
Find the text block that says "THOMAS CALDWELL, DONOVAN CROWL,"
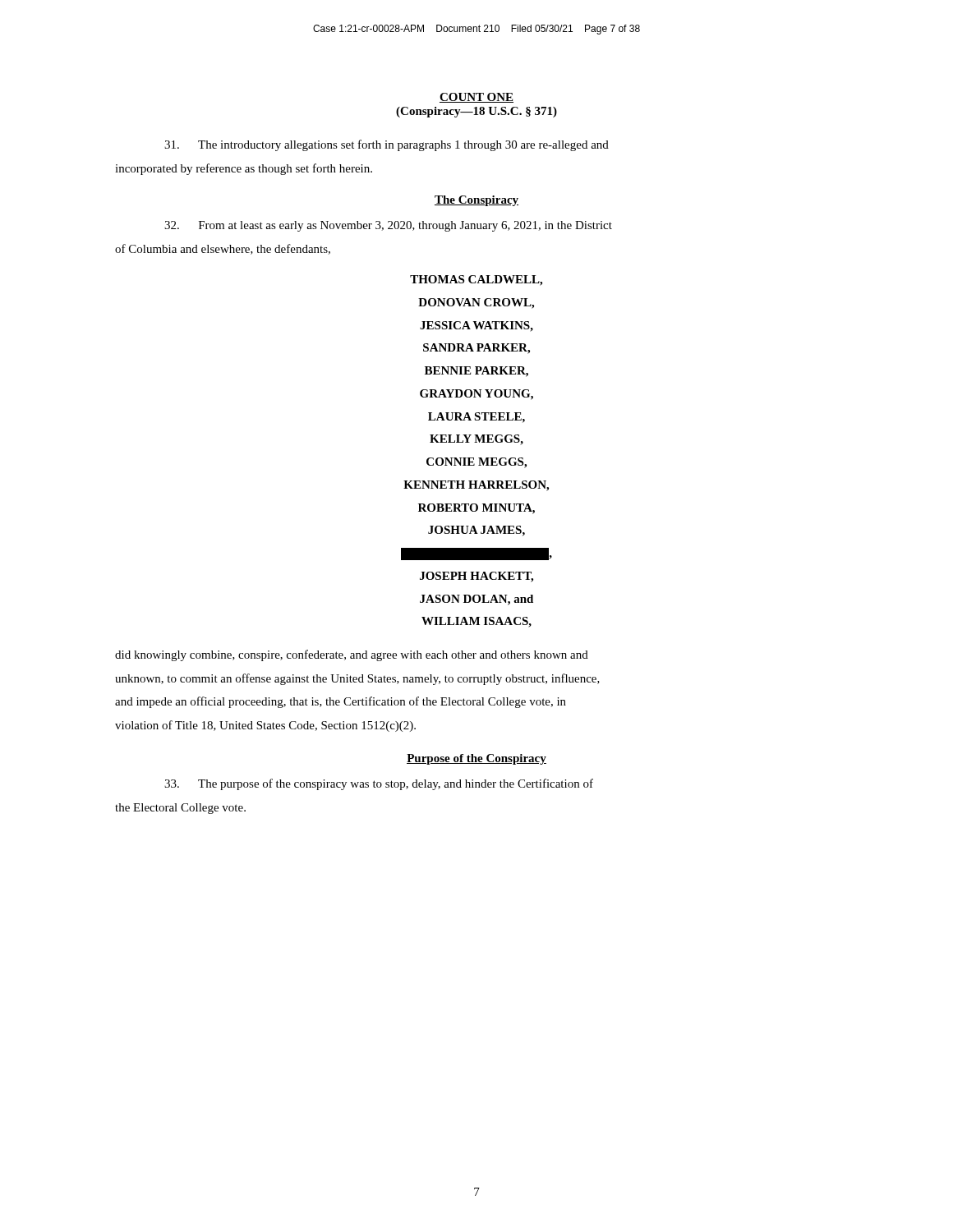476,450
